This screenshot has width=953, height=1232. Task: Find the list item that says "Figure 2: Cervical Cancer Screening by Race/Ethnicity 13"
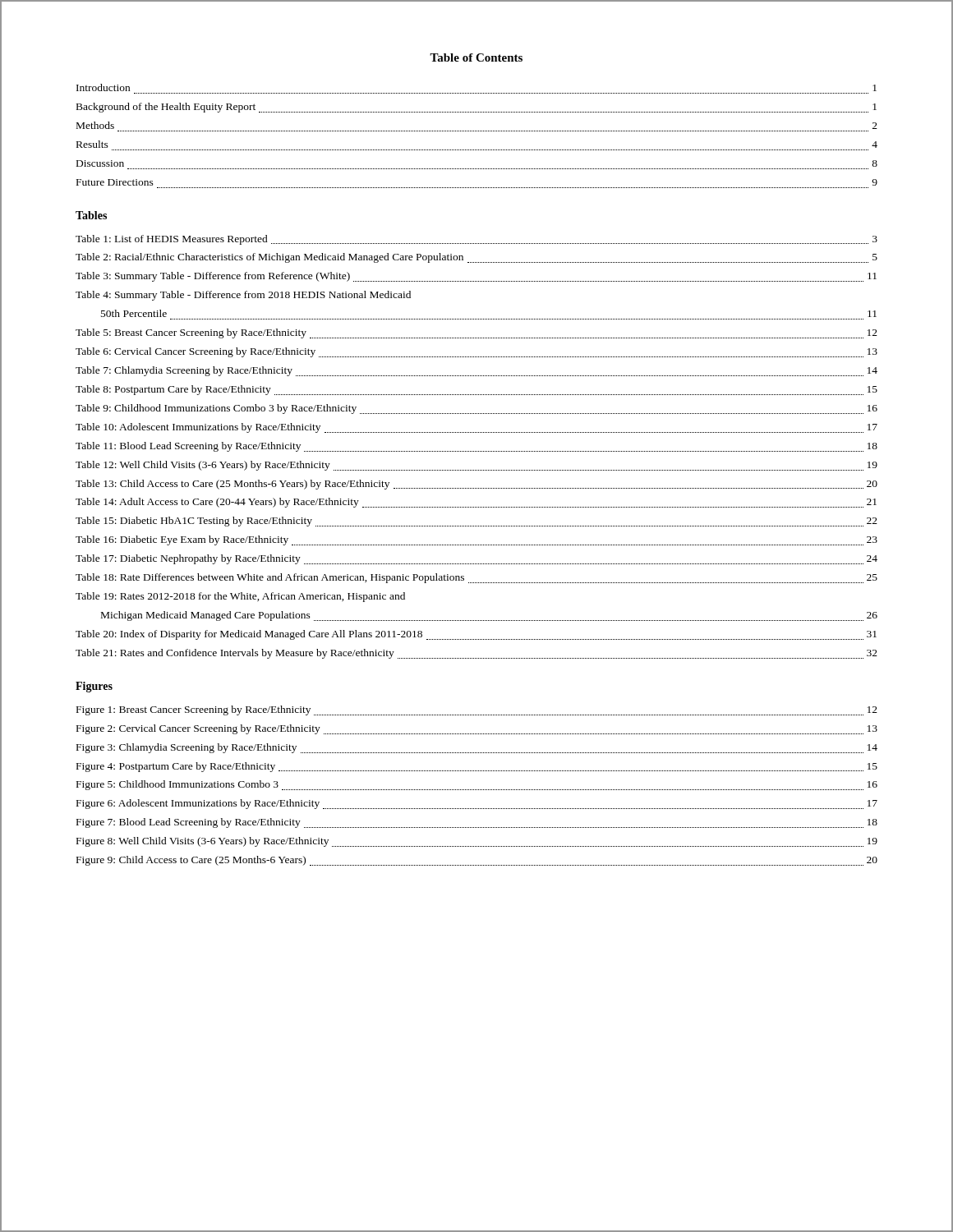pos(476,729)
